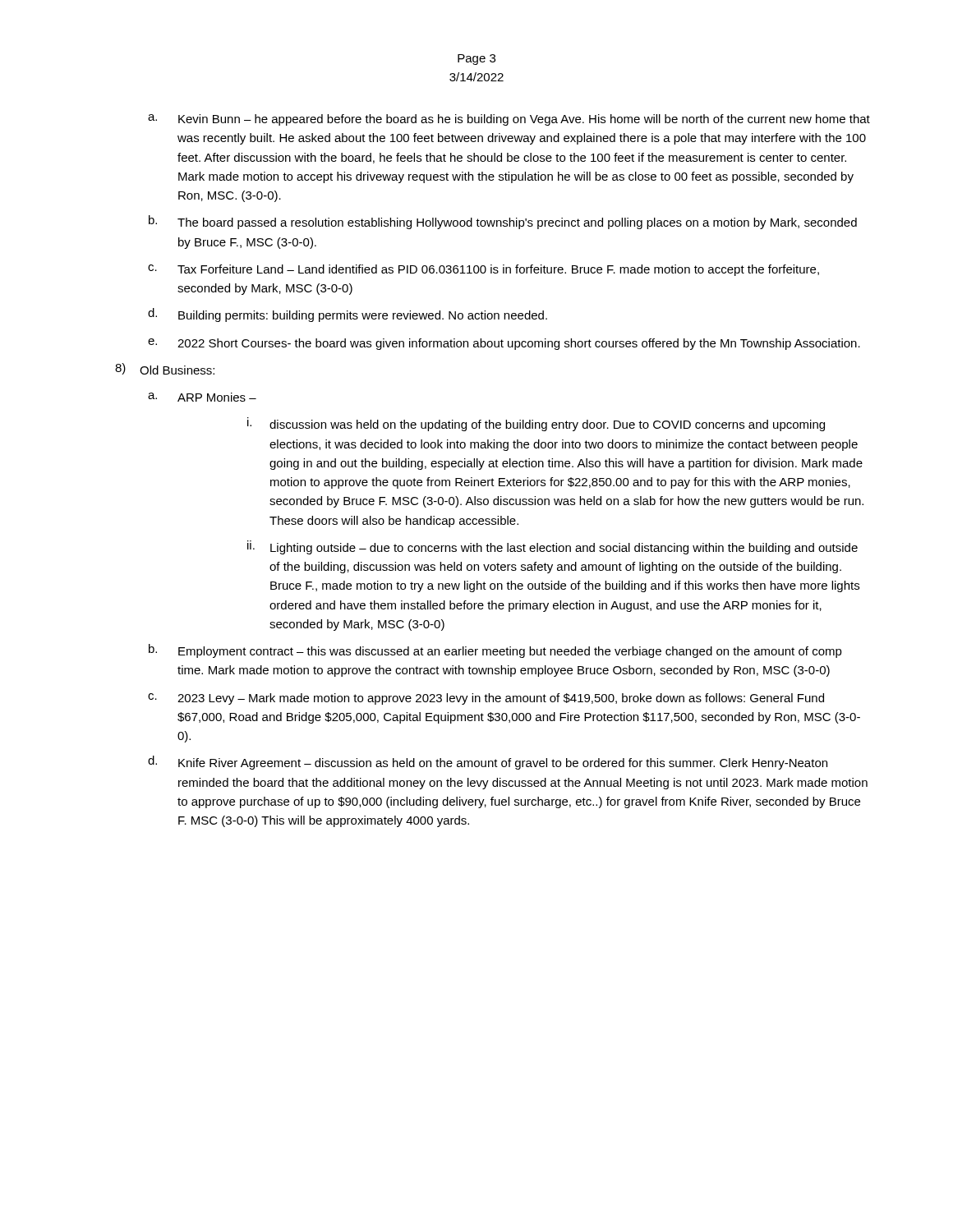Click on the list item that says "c. 2023 Levy –"
The width and height of the screenshot is (953, 1232).
pyautogui.click(x=509, y=716)
